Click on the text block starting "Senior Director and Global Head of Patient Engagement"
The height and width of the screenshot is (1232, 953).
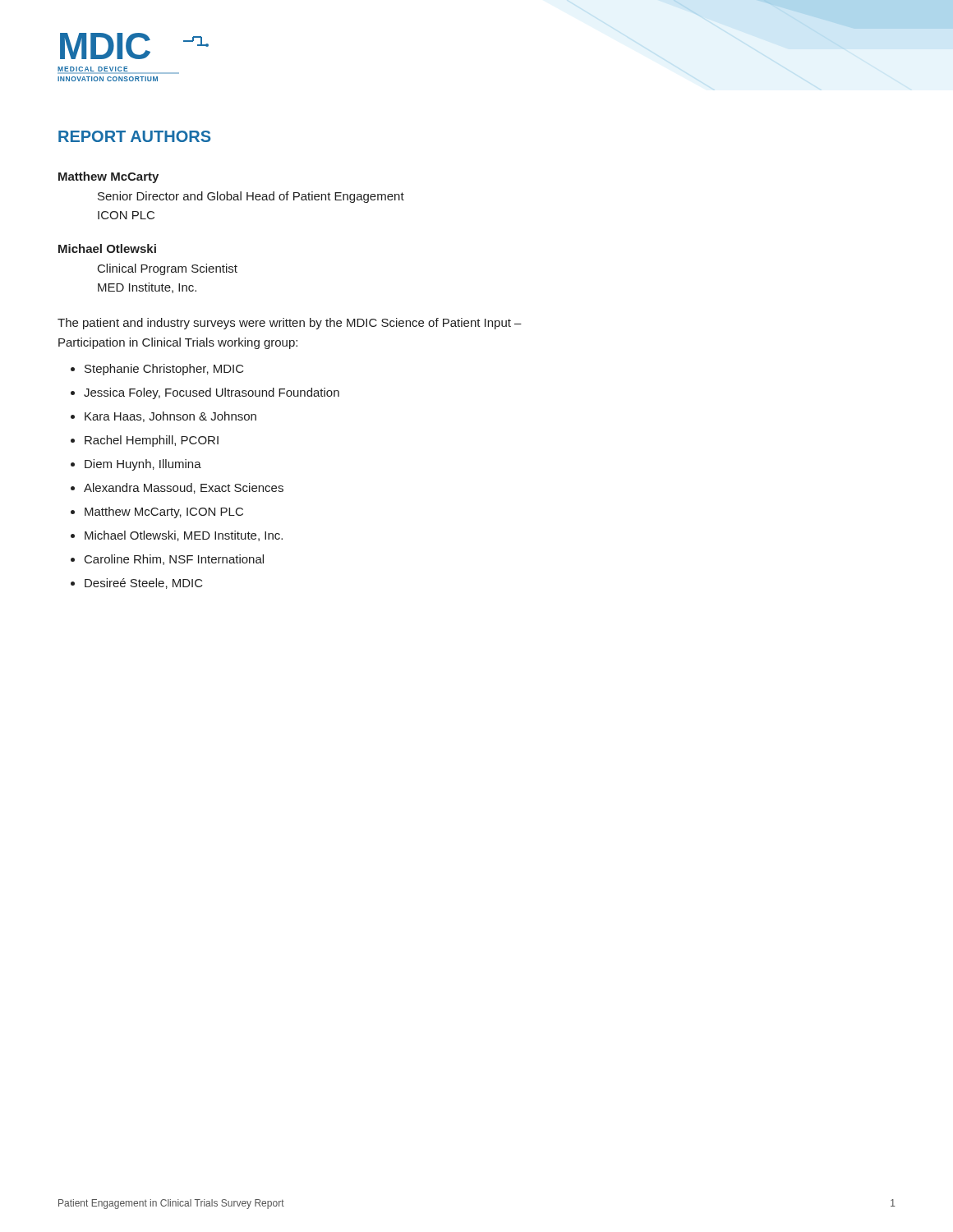point(250,205)
